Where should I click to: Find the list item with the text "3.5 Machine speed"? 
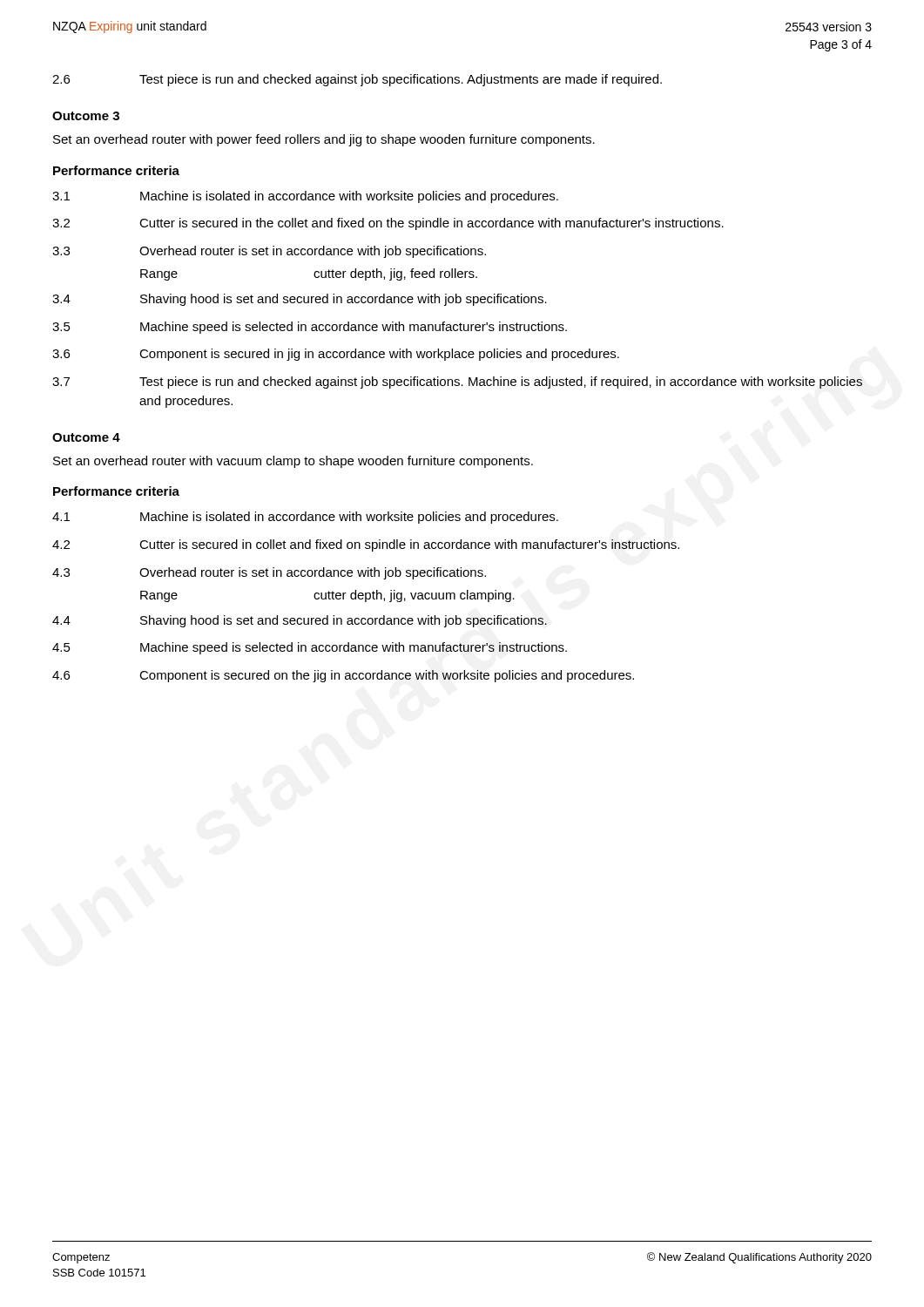[462, 326]
